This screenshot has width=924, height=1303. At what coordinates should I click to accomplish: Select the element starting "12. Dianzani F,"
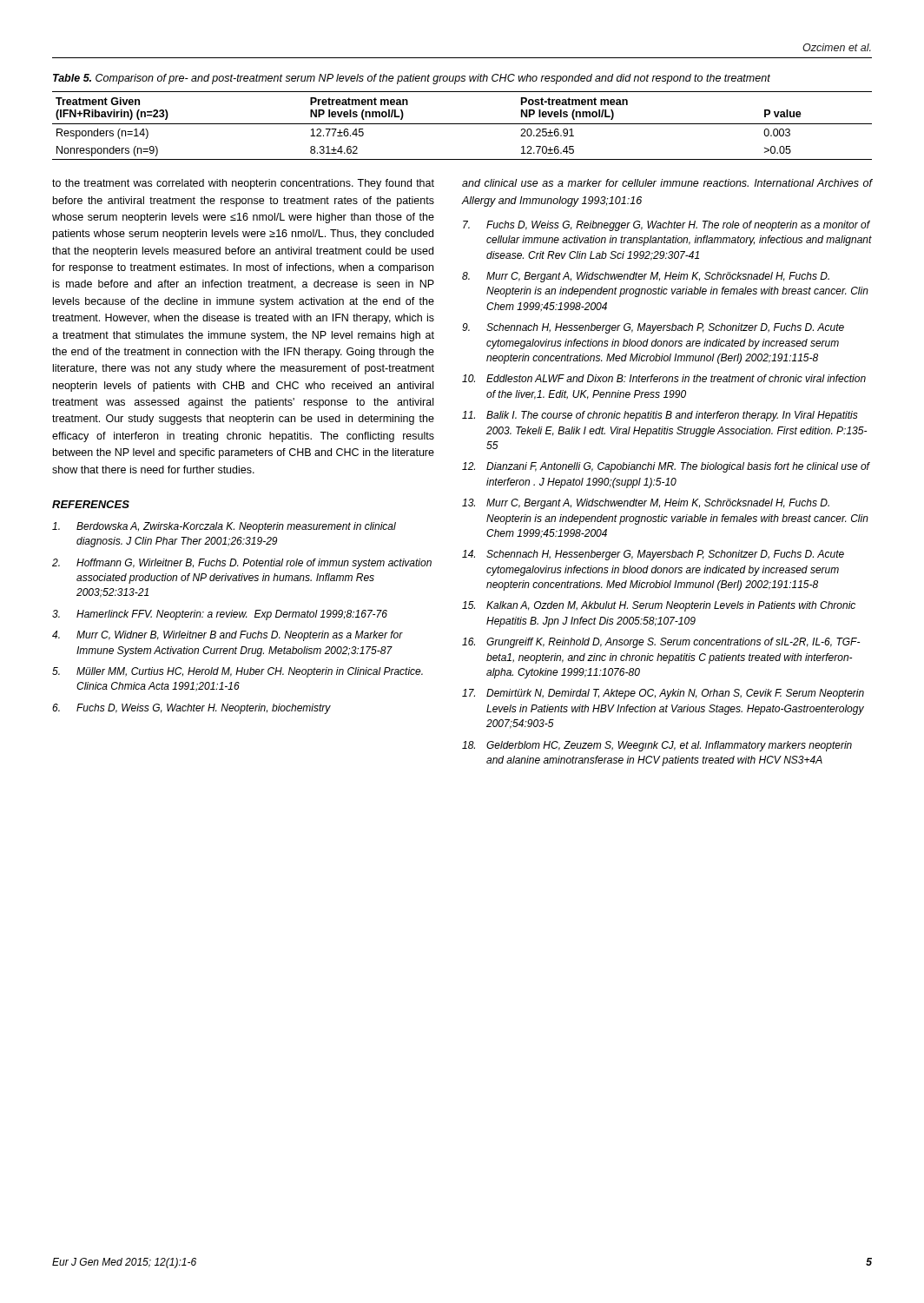pyautogui.click(x=667, y=475)
